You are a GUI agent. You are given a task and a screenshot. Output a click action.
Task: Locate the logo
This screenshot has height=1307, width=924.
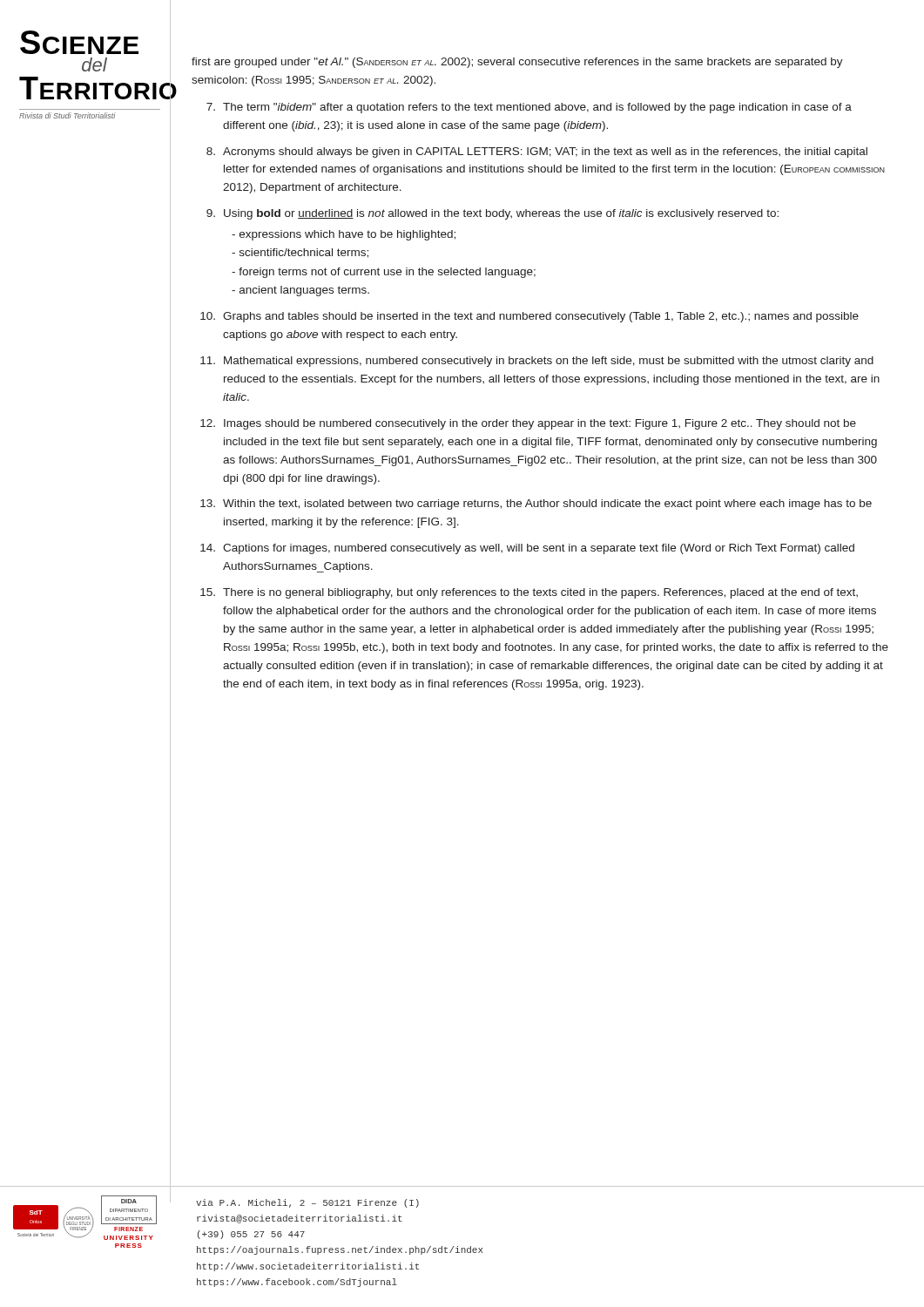(90, 73)
